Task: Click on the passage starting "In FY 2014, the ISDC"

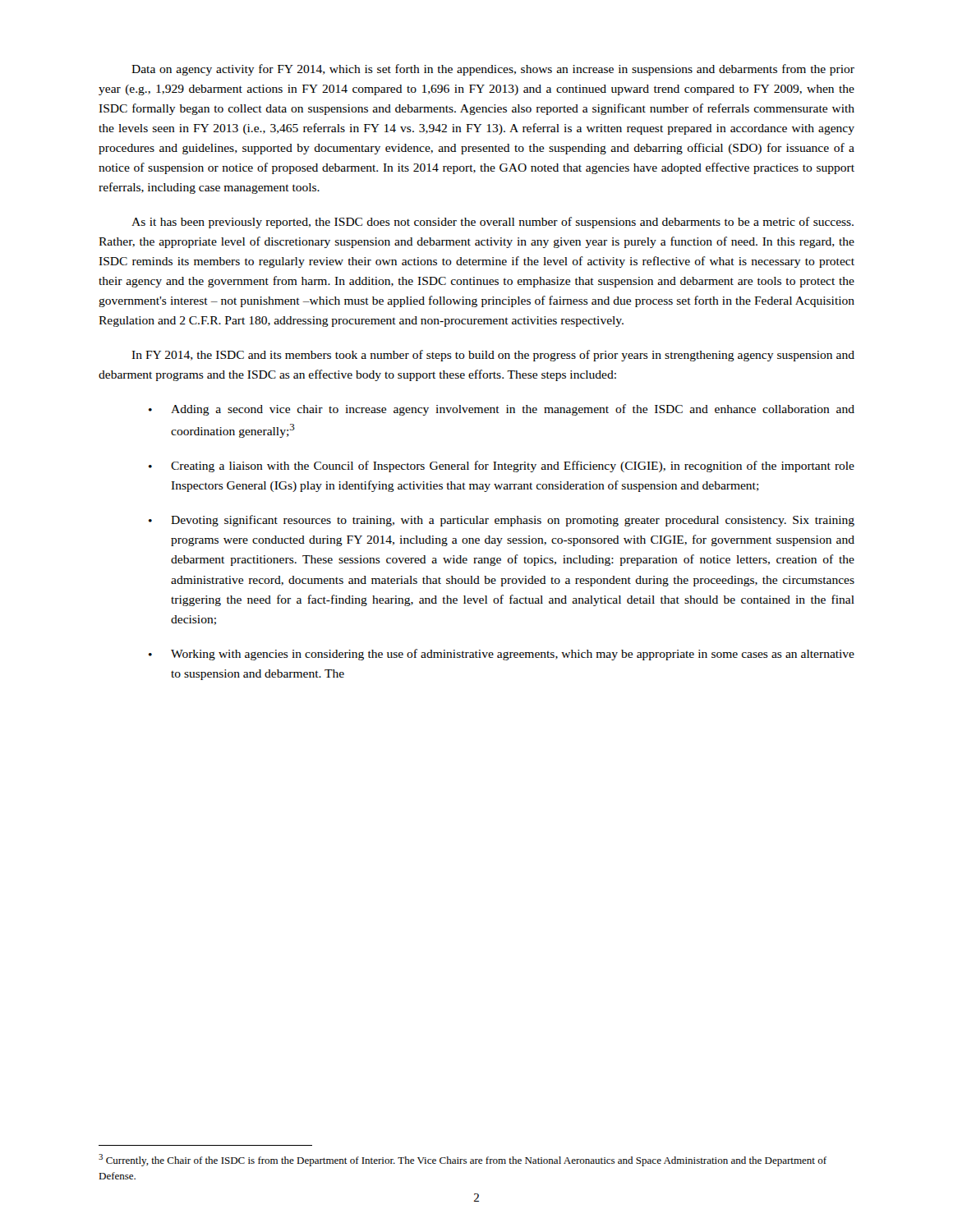Action: click(476, 364)
